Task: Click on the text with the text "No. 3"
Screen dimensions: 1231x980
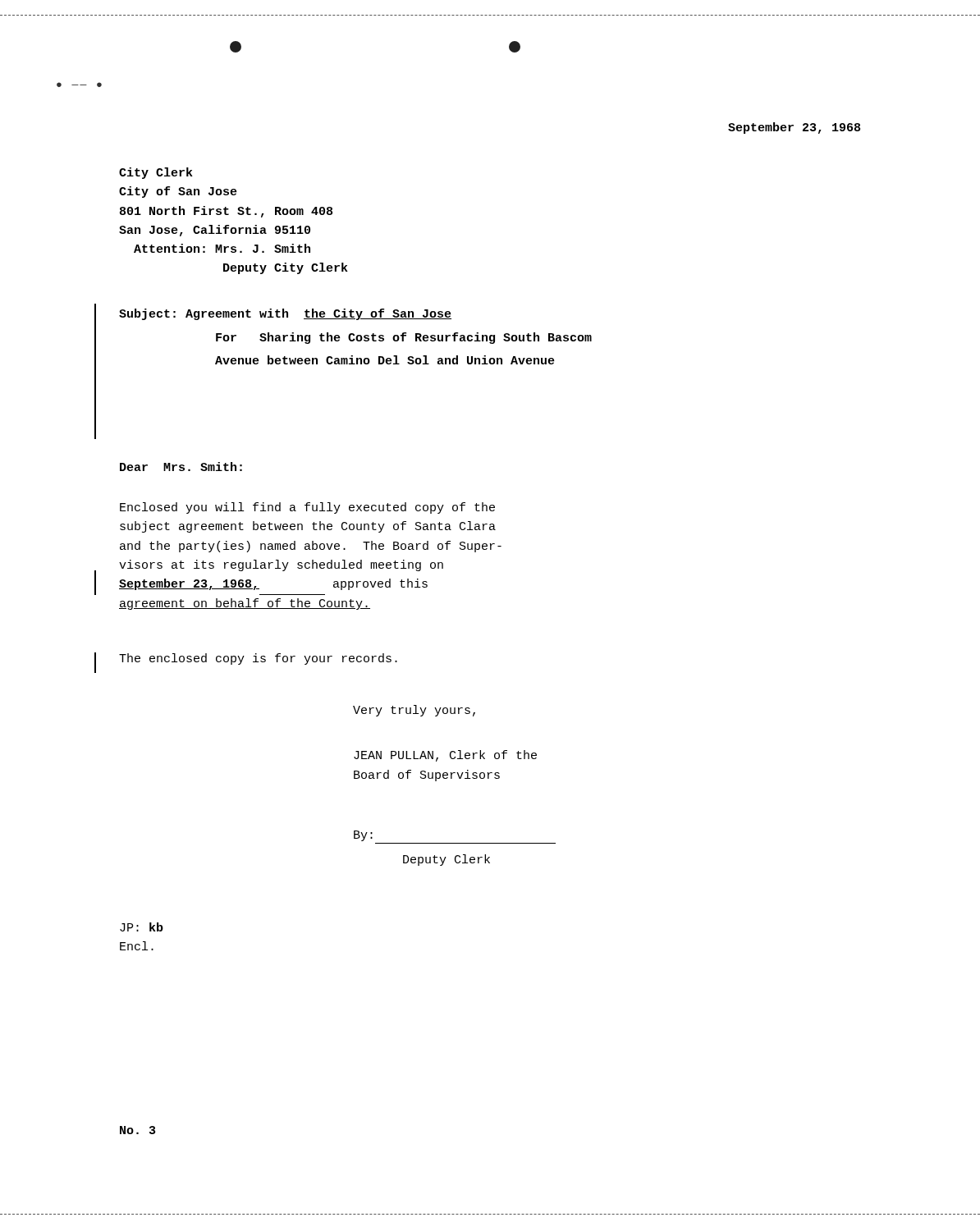Action: tap(137, 1131)
